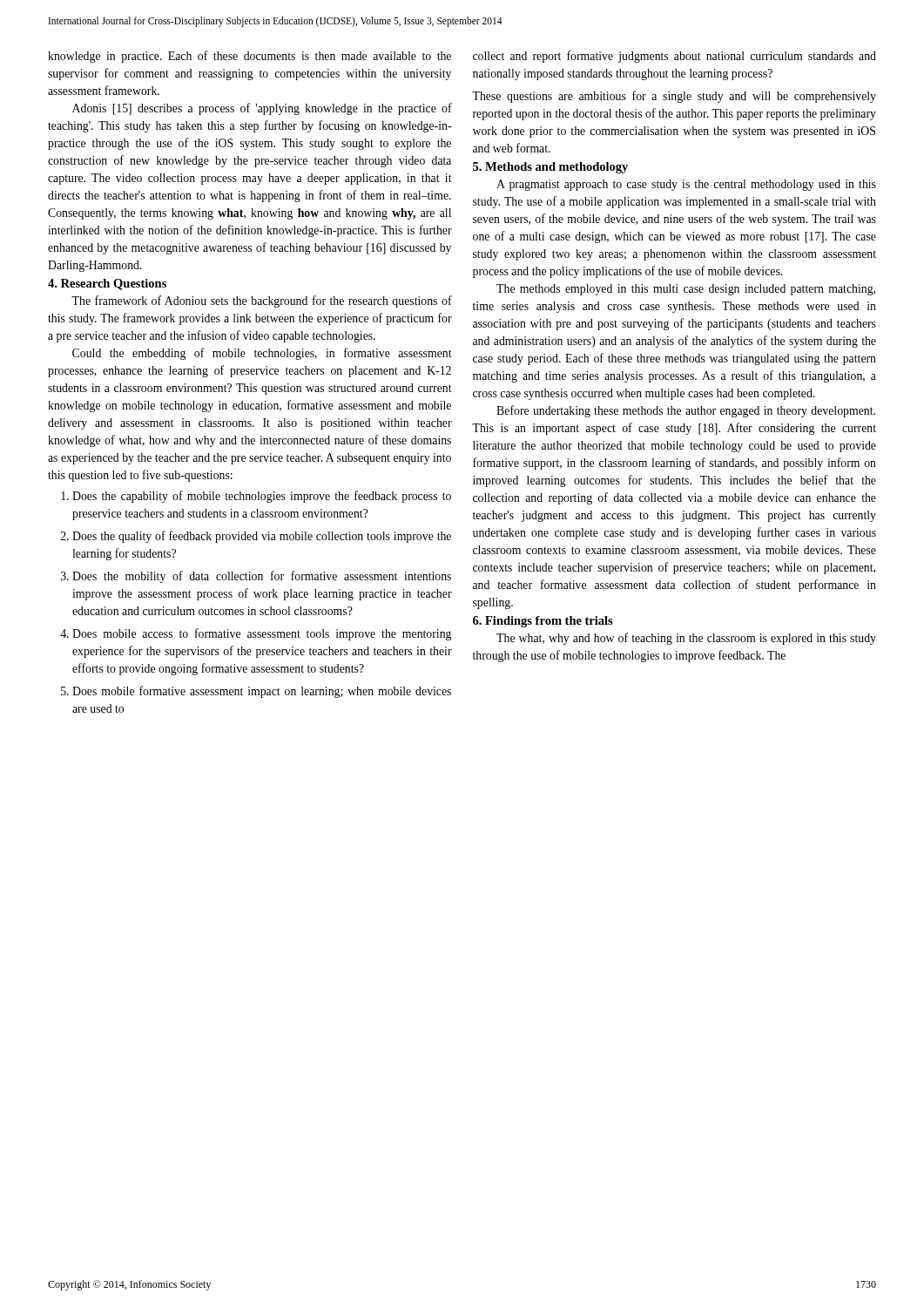The image size is (924, 1307).
Task: Select the list item that reads "Does the quality of feedback provided"
Action: (262, 545)
